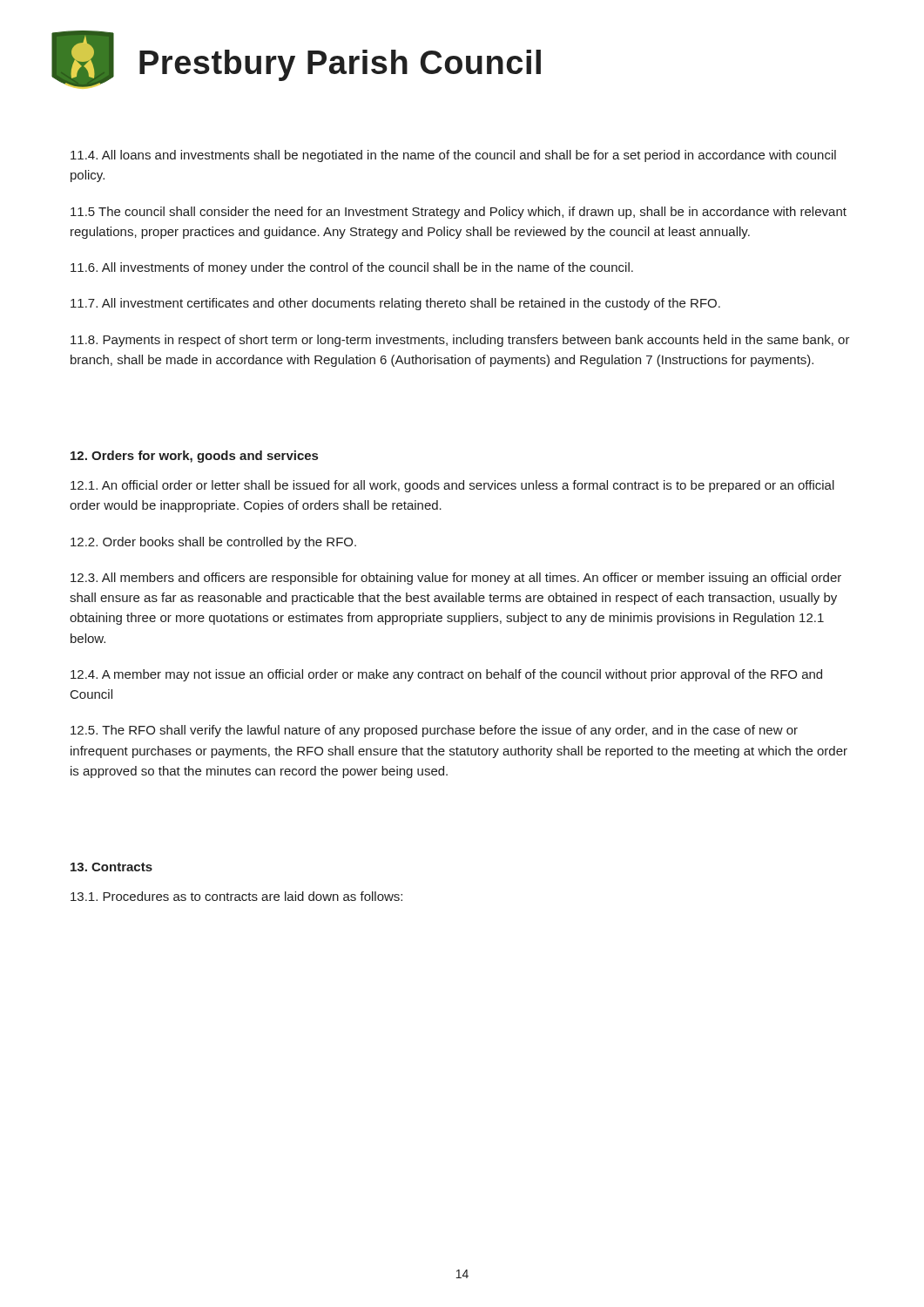Locate the text block that says "8. Payments in"
This screenshot has height=1307, width=924.
coord(460,349)
